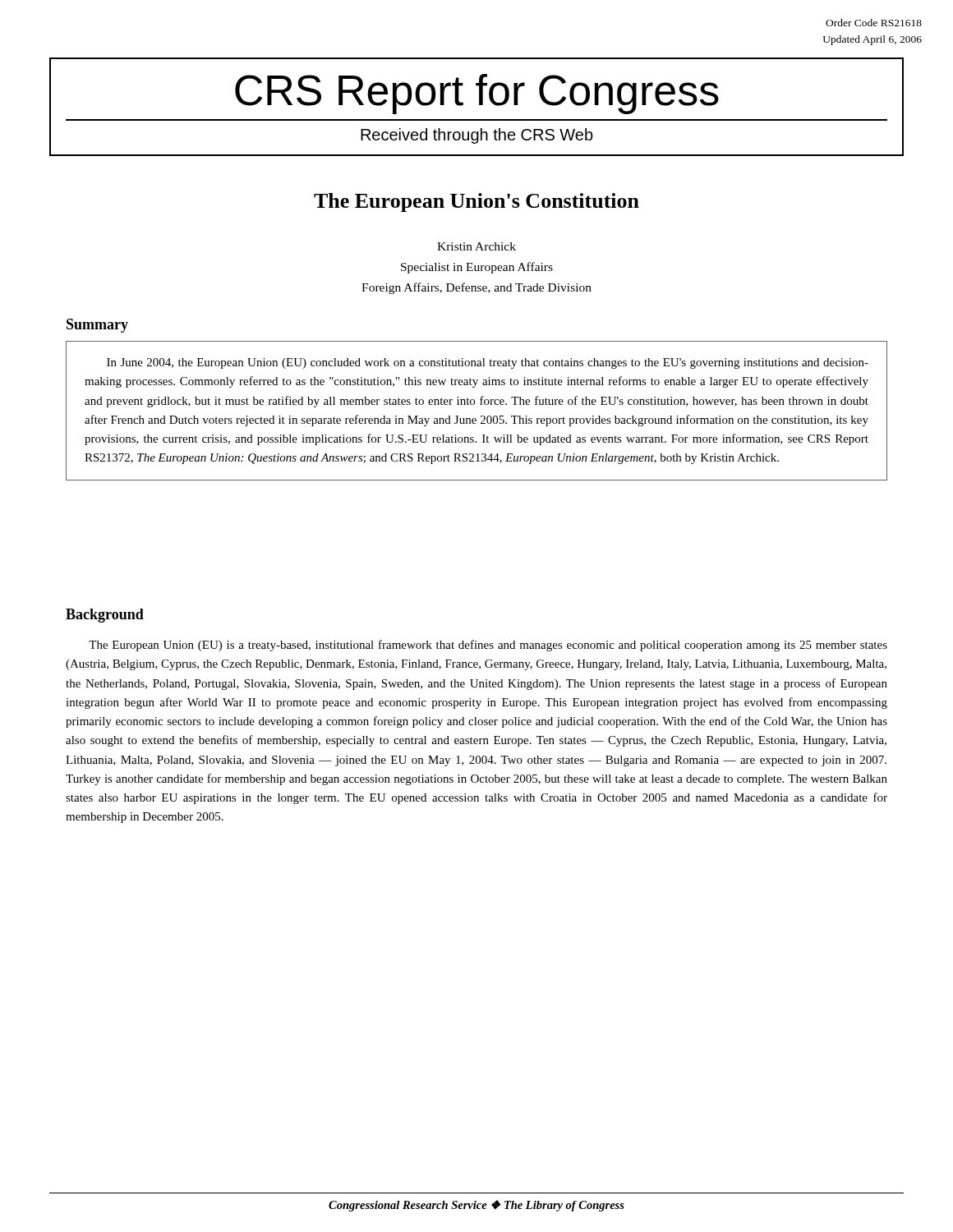
Task: Point to the block beginning "Kristin Archick Specialist in European"
Action: click(476, 266)
